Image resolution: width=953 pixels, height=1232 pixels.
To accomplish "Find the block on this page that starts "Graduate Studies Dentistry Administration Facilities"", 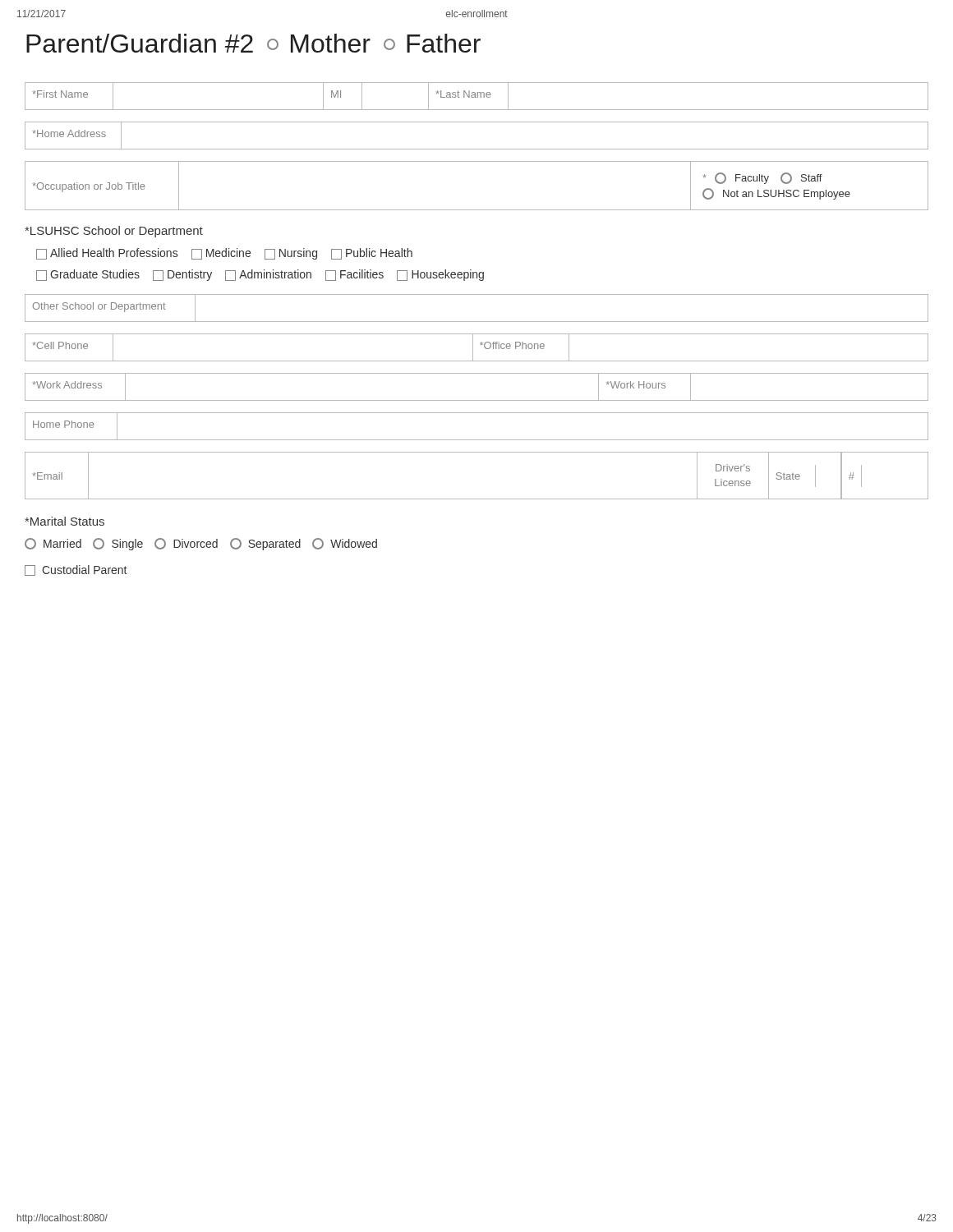I will tap(260, 274).
